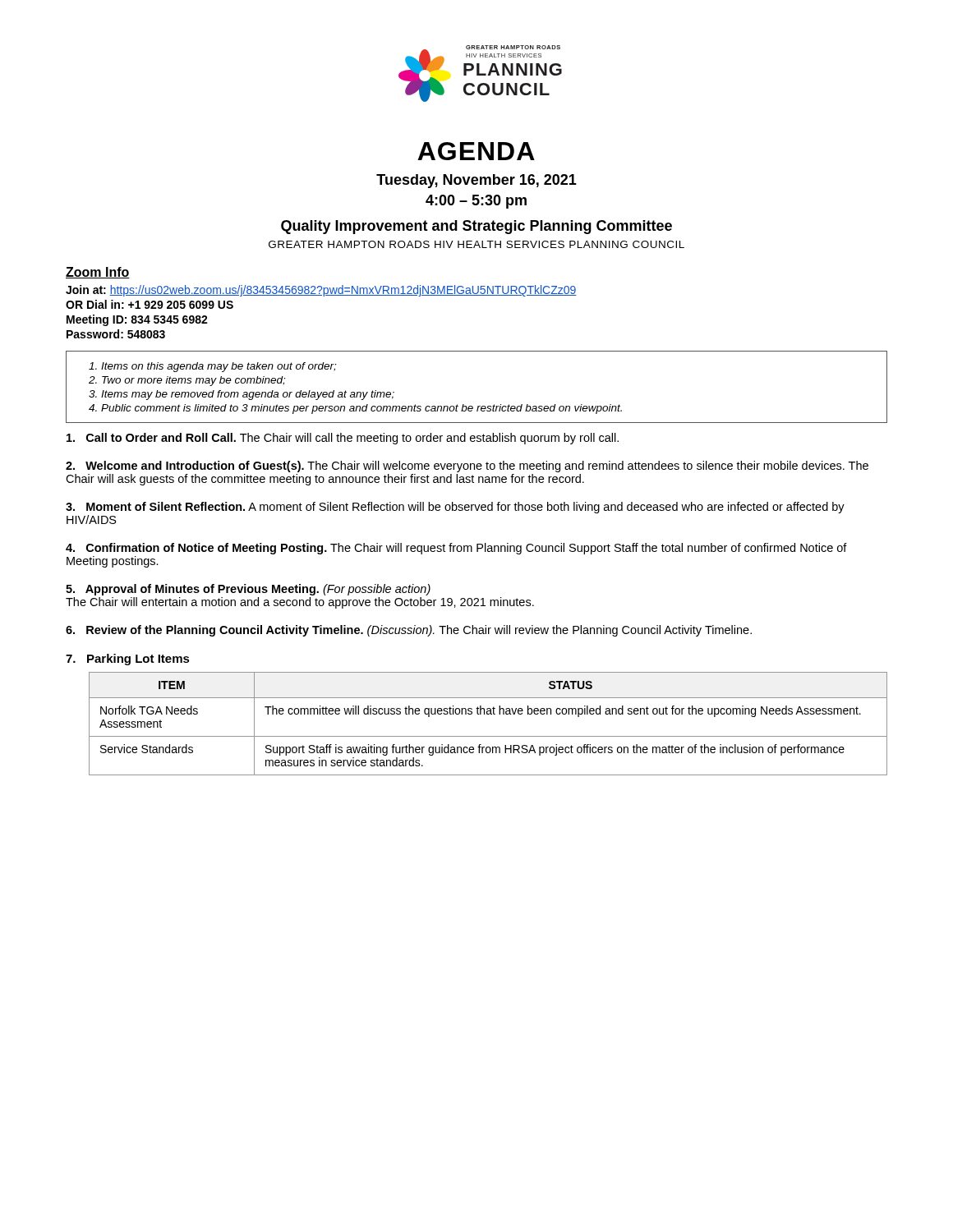
Task: Point to the element starting "Tuesday, November 16, 2021"
Action: (x=476, y=180)
